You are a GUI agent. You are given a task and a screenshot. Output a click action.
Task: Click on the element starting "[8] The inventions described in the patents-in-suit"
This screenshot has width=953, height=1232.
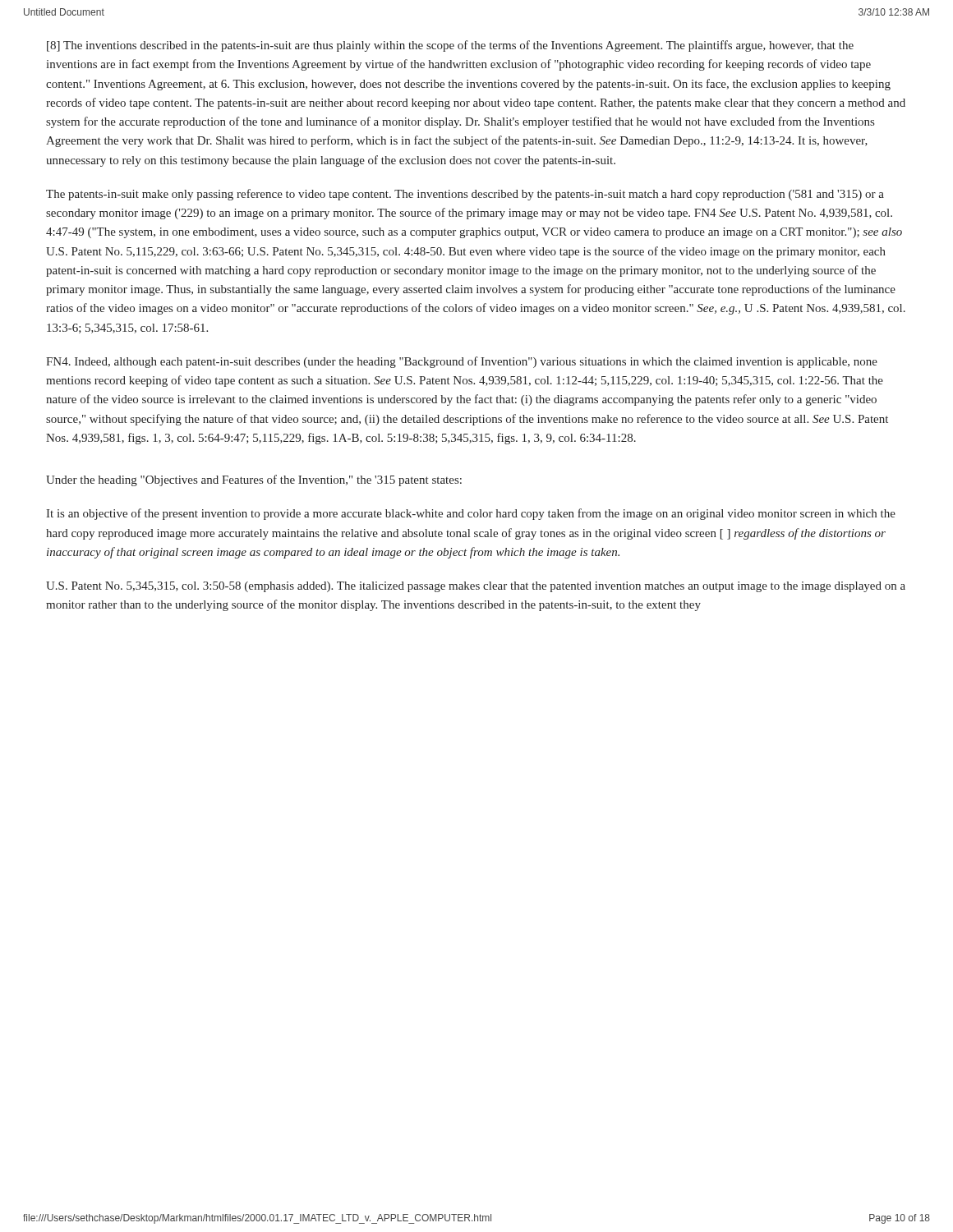476,102
